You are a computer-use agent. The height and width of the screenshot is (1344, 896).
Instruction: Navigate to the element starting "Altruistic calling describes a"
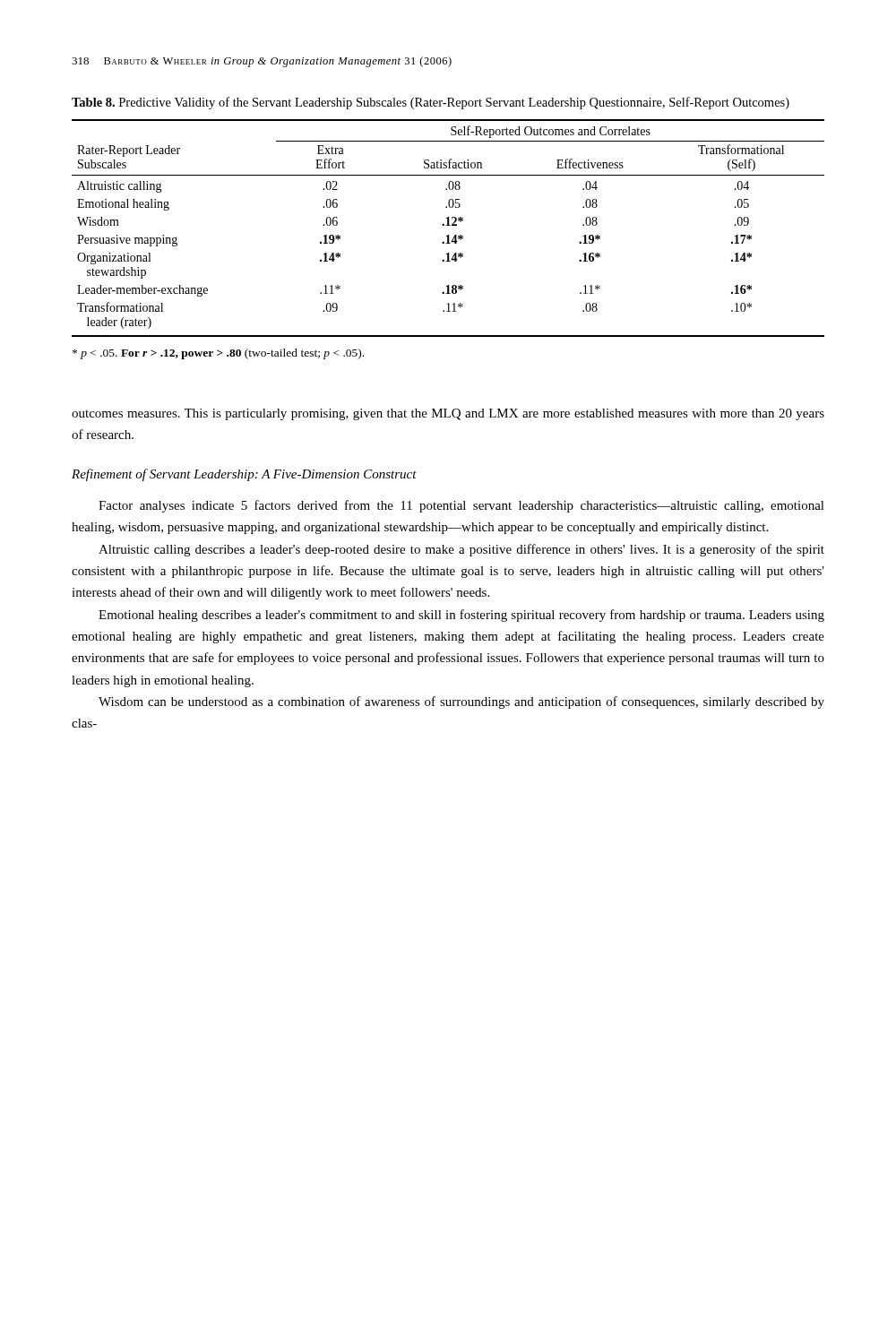448,571
